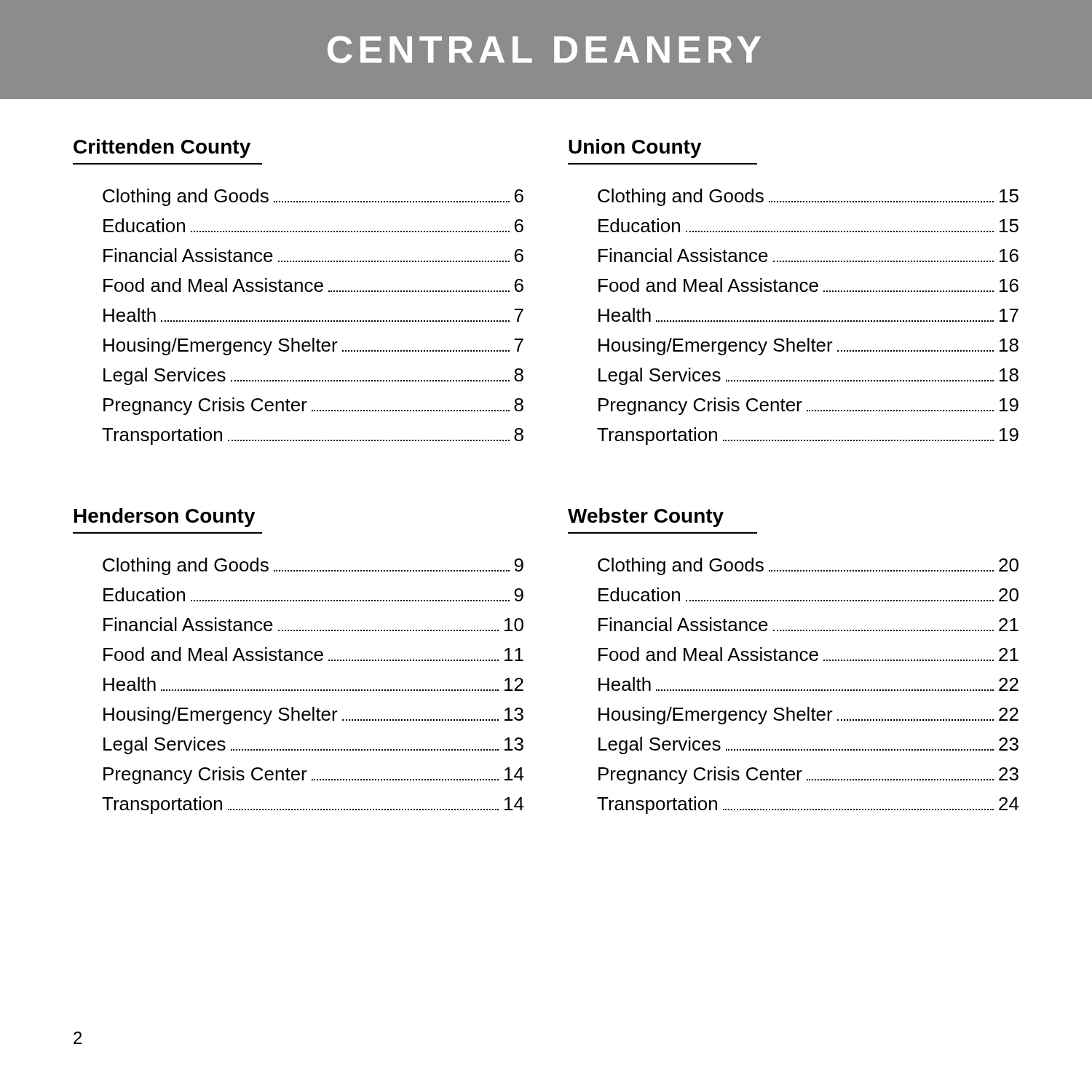Locate the text block starting "Legal Services8"
This screenshot has width=1092, height=1092.
313,375
